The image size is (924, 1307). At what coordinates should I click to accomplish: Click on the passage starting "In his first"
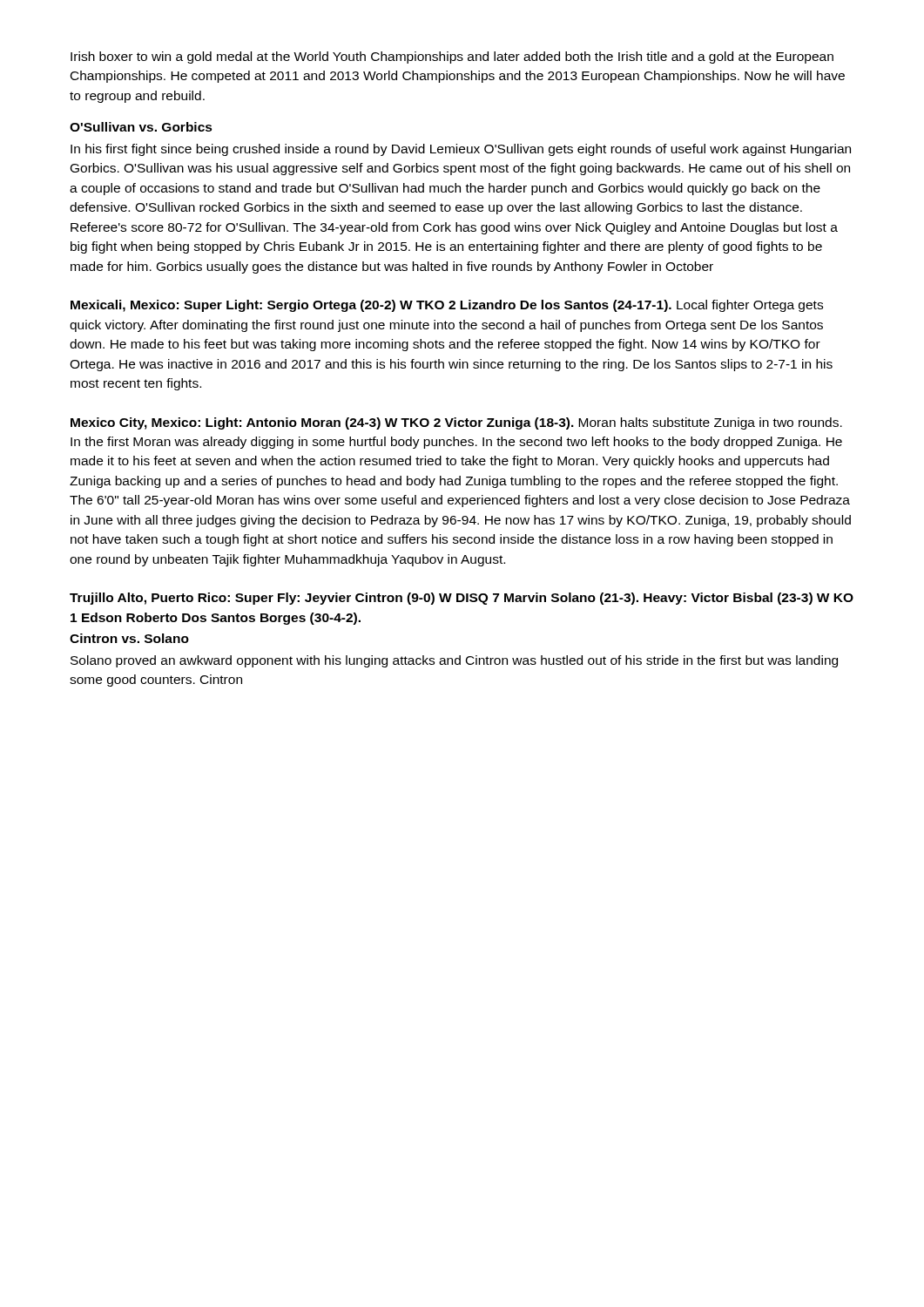pyautogui.click(x=461, y=207)
